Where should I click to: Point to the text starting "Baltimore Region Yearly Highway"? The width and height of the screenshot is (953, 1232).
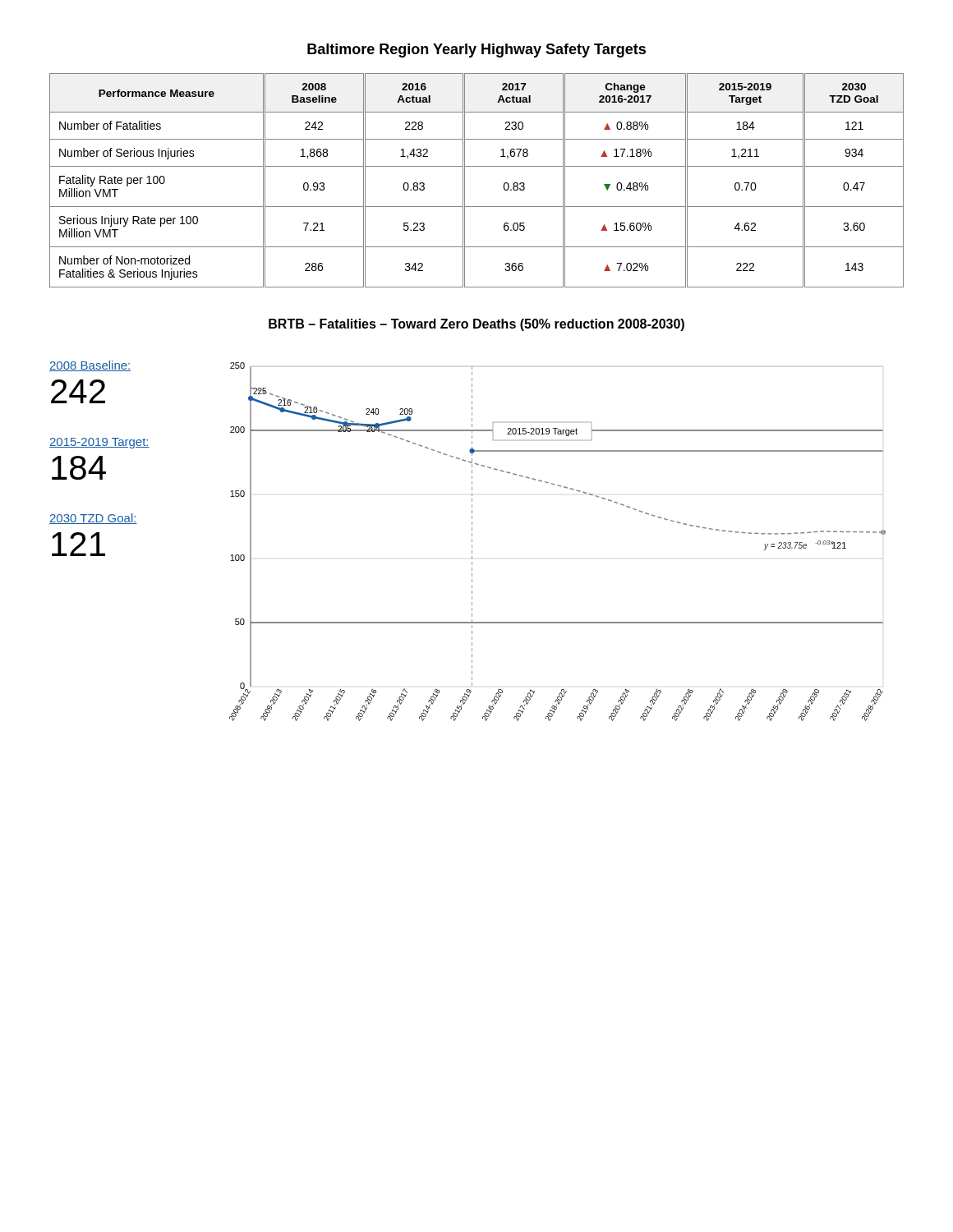tap(476, 49)
